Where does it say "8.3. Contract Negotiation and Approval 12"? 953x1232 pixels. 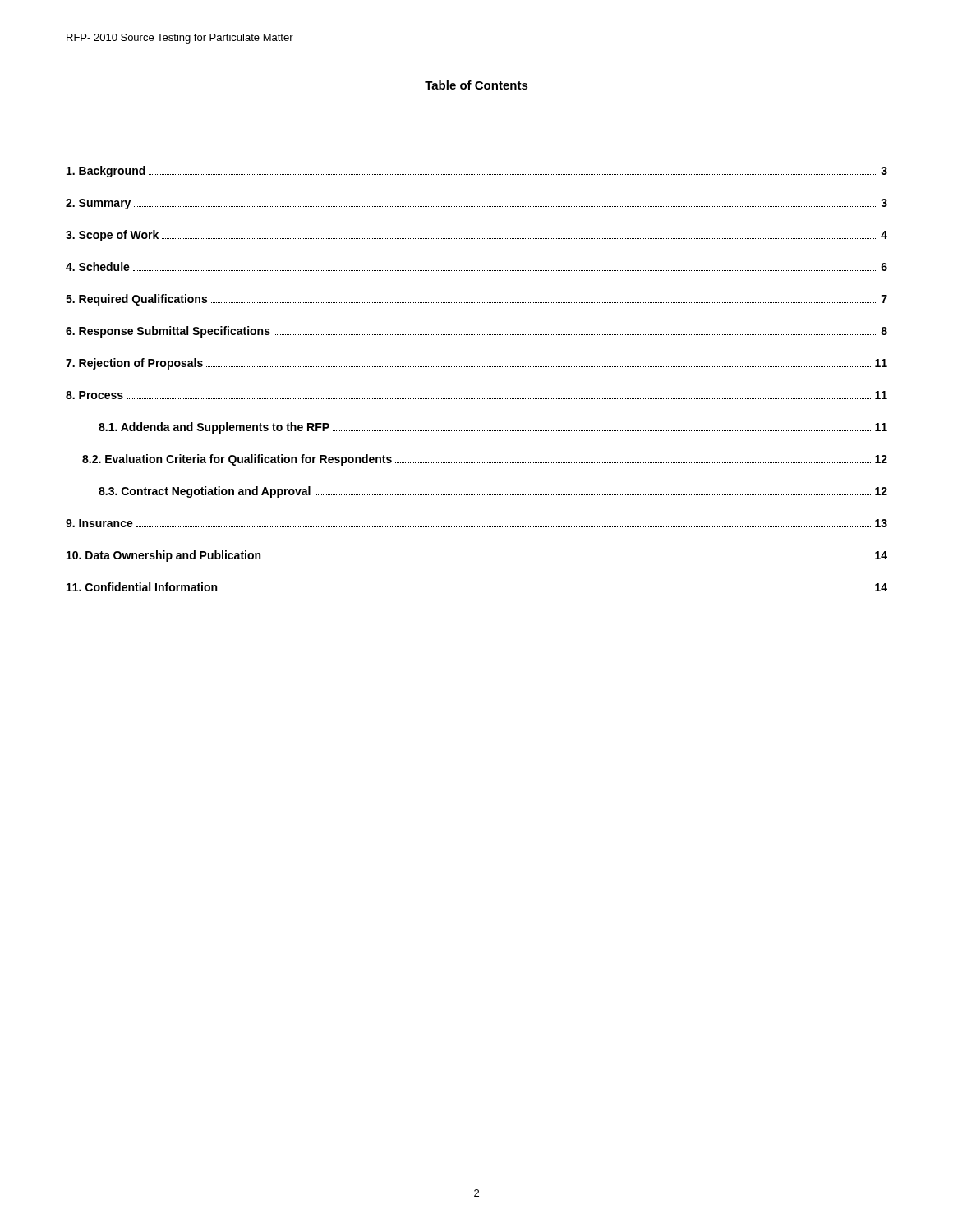pos(493,491)
